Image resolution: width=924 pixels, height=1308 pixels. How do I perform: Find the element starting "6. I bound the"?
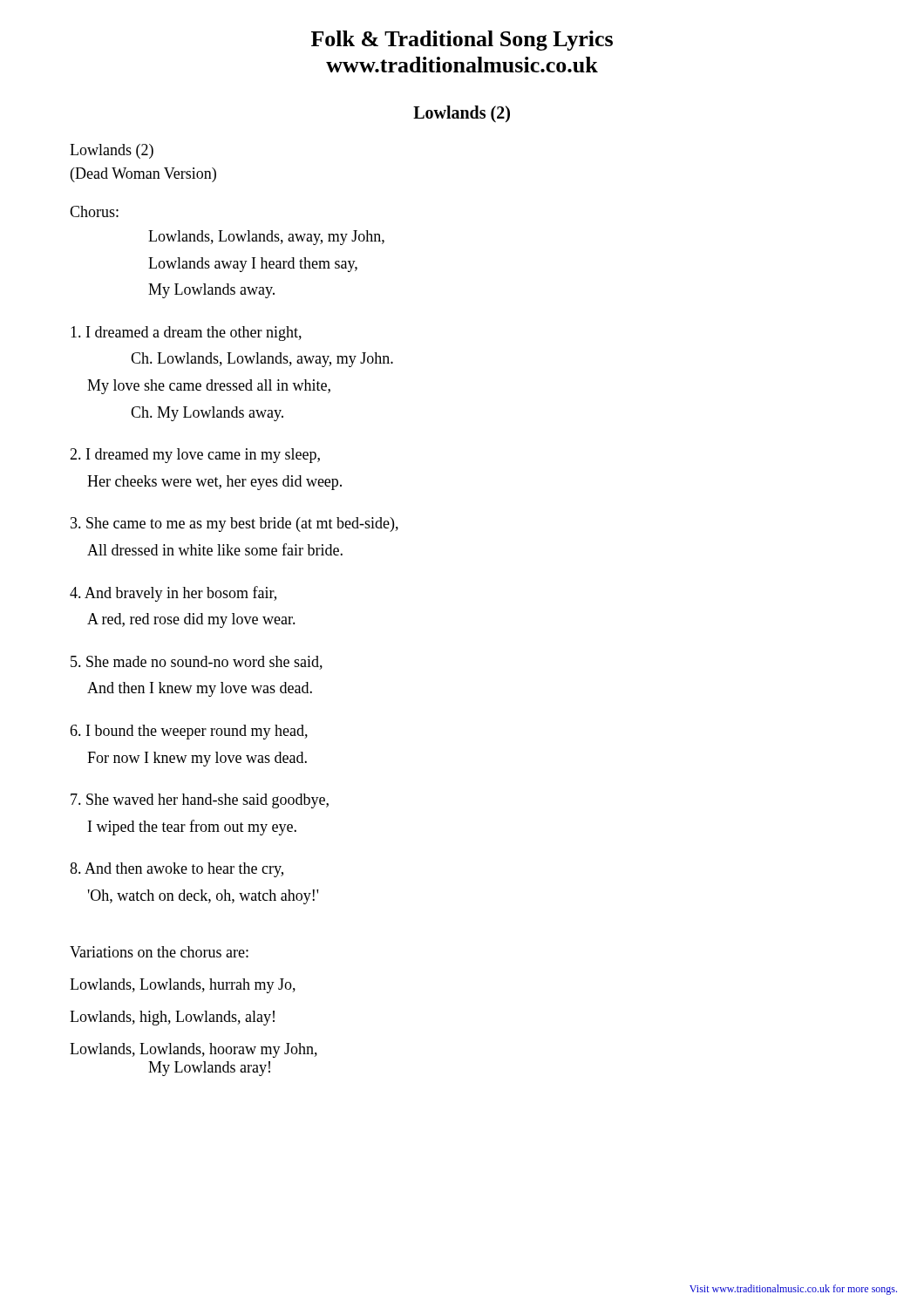point(189,732)
